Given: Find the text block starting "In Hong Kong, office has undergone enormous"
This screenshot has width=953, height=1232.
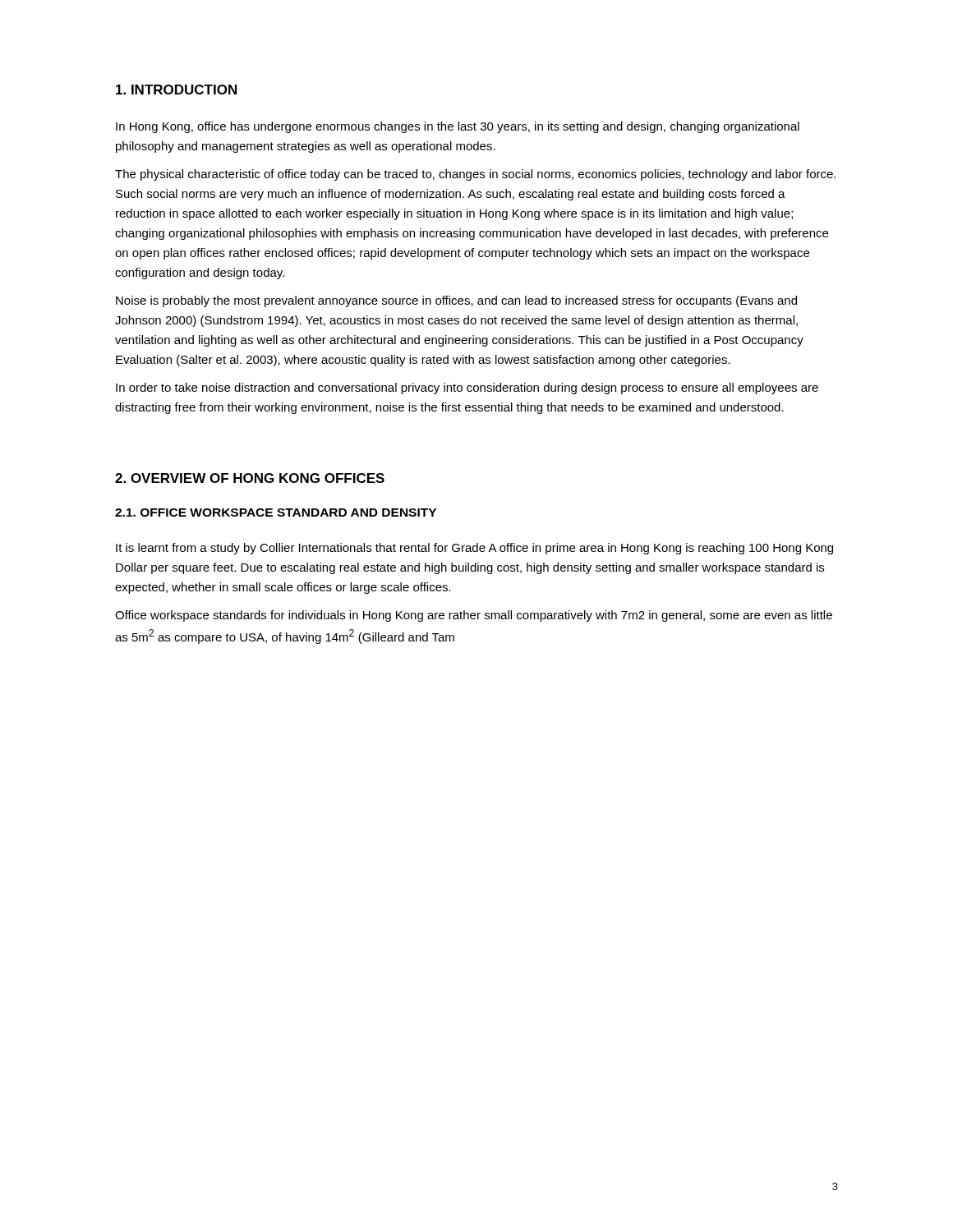Looking at the screenshot, I should 457,136.
